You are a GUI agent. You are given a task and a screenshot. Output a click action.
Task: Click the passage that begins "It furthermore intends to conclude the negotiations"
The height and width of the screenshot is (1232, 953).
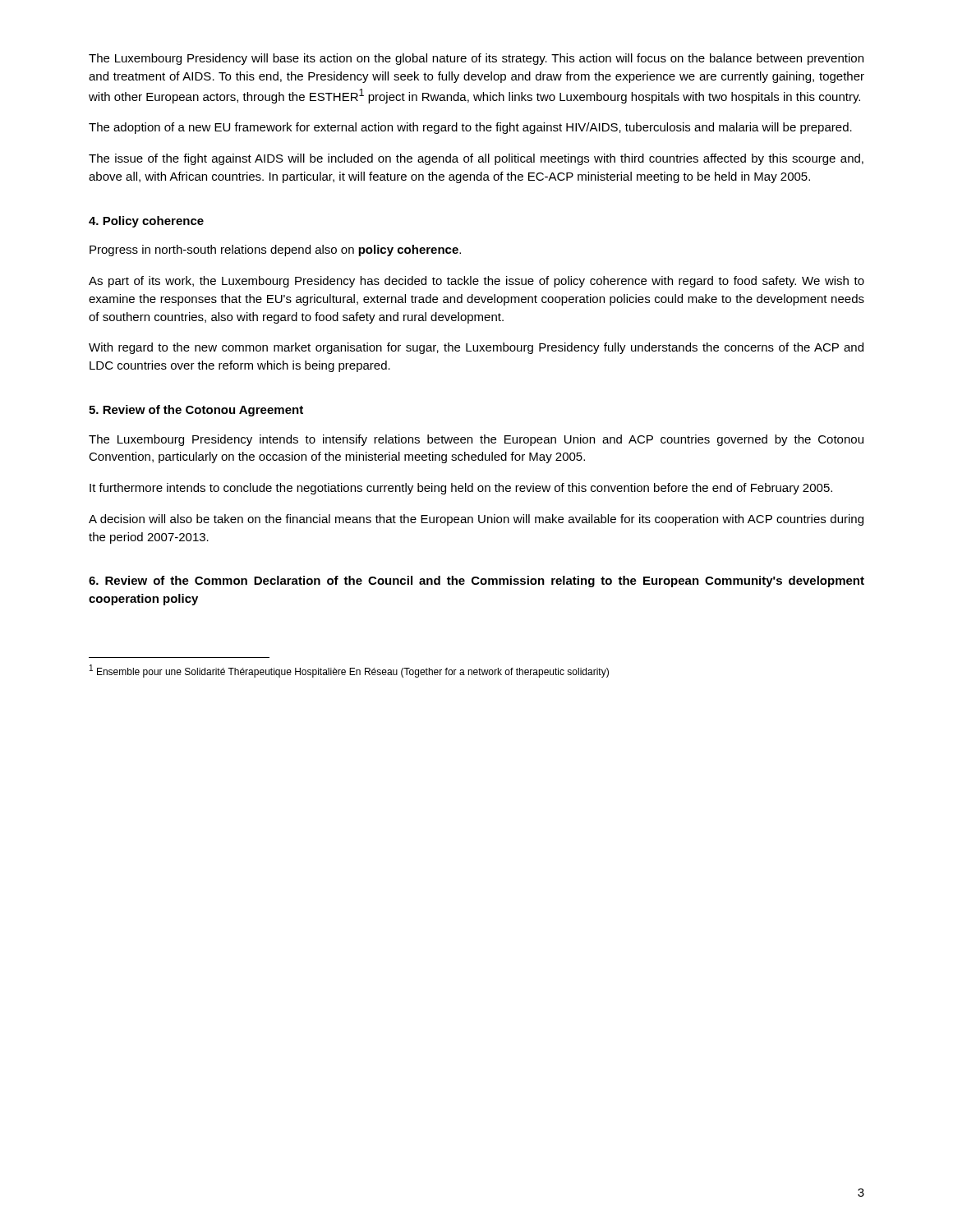(x=476, y=488)
